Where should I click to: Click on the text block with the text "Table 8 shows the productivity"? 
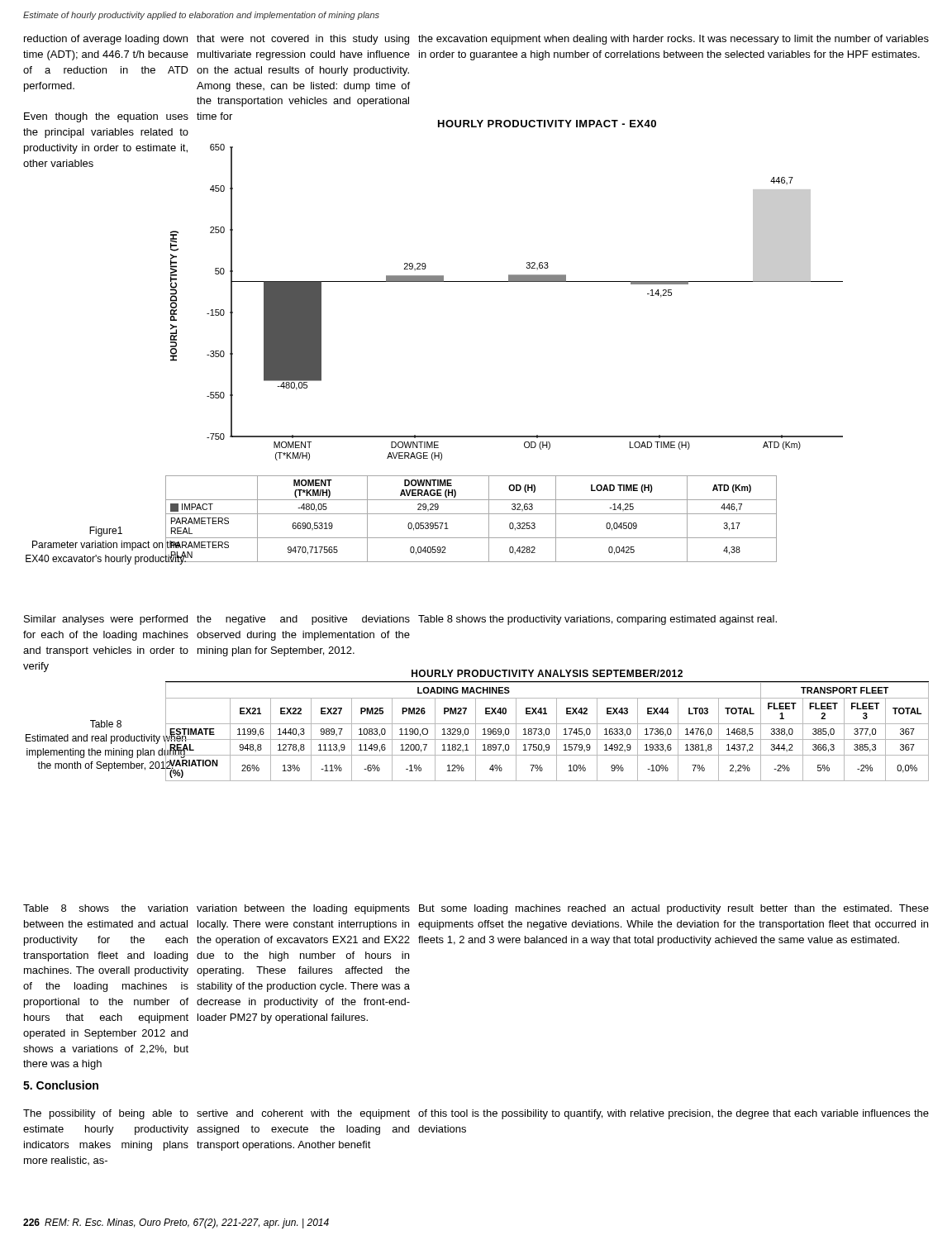click(598, 619)
